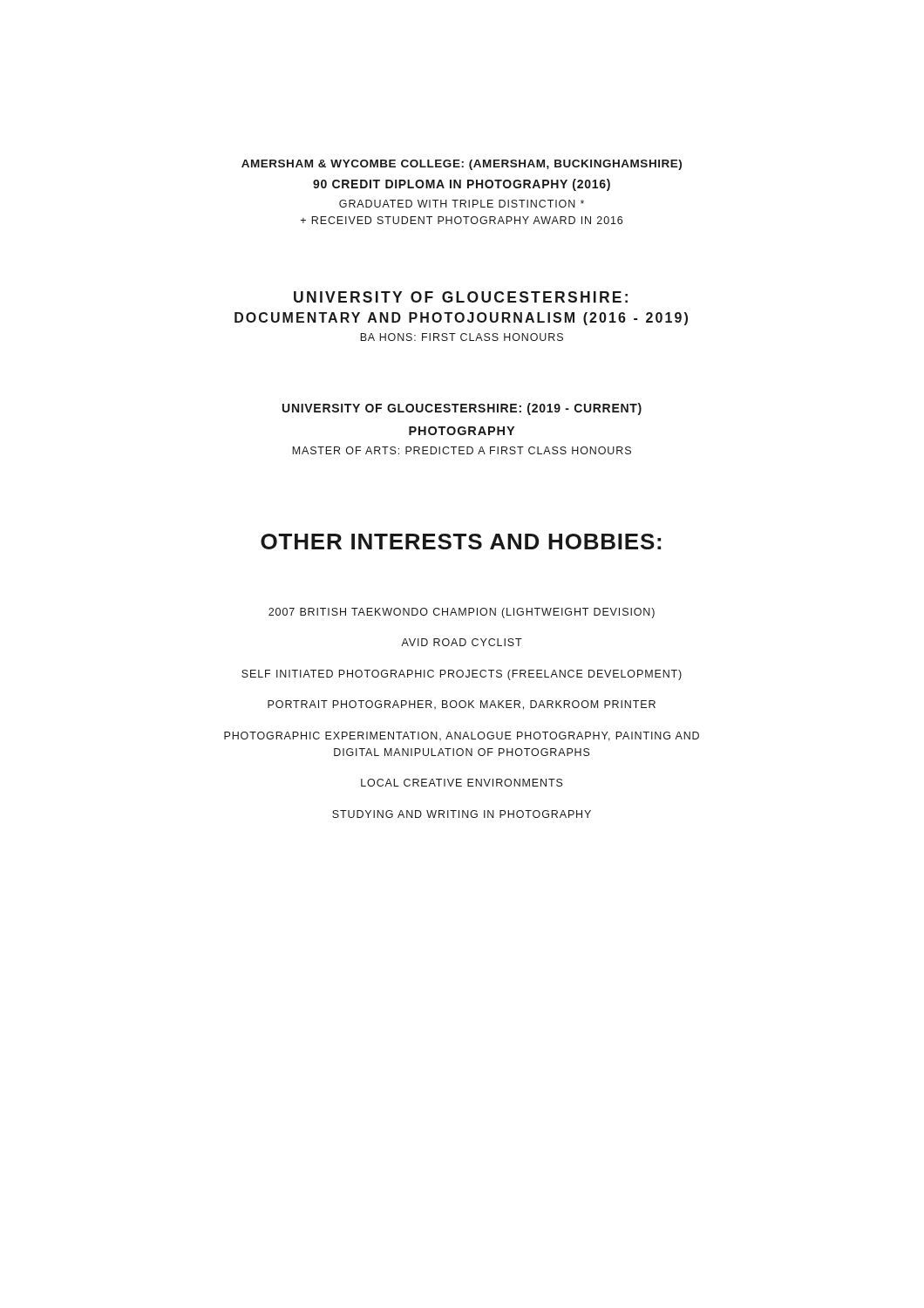This screenshot has height=1308, width=924.
Task: Locate the title
Action: click(x=462, y=542)
